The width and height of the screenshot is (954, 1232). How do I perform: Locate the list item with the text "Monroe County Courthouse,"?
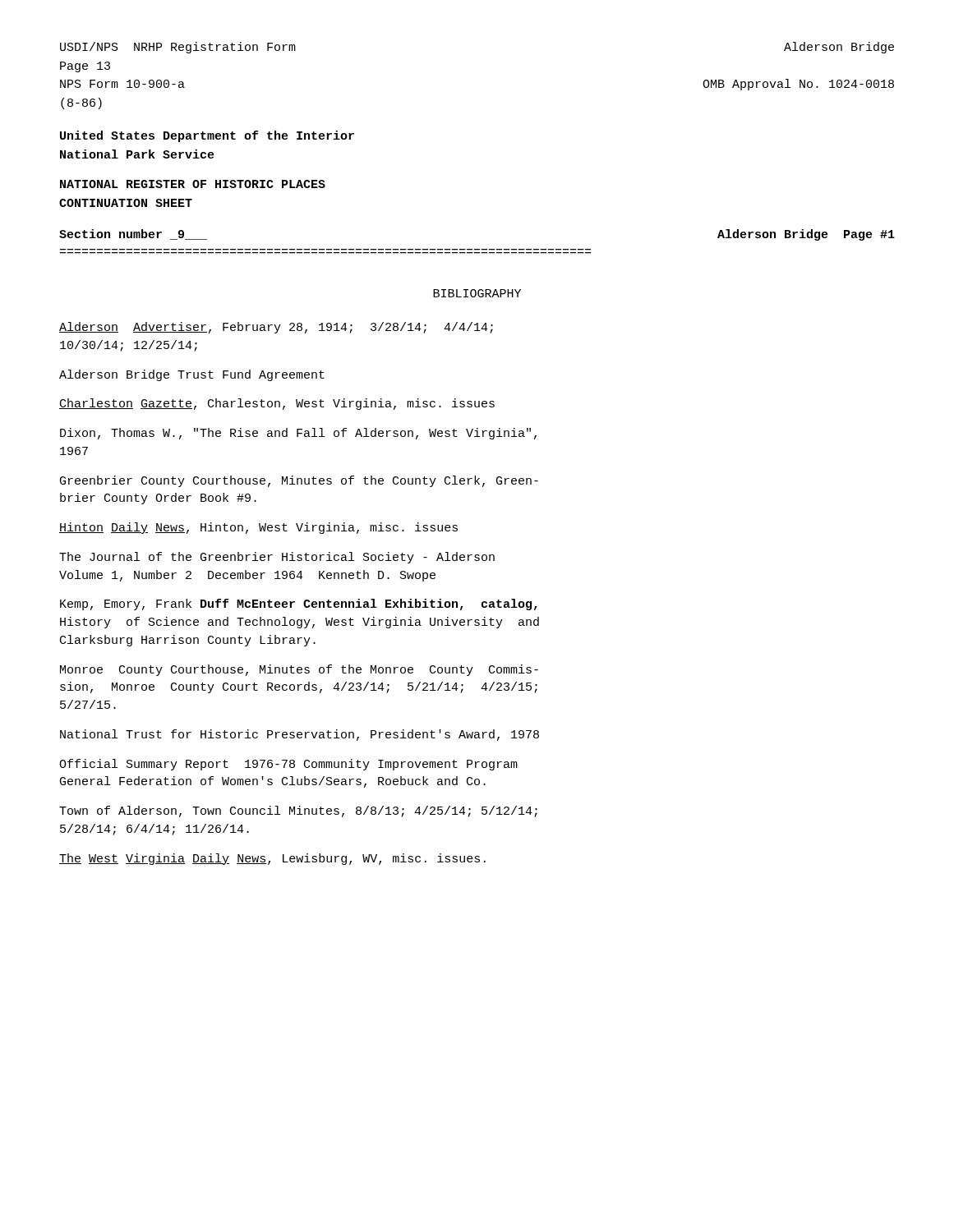click(300, 688)
